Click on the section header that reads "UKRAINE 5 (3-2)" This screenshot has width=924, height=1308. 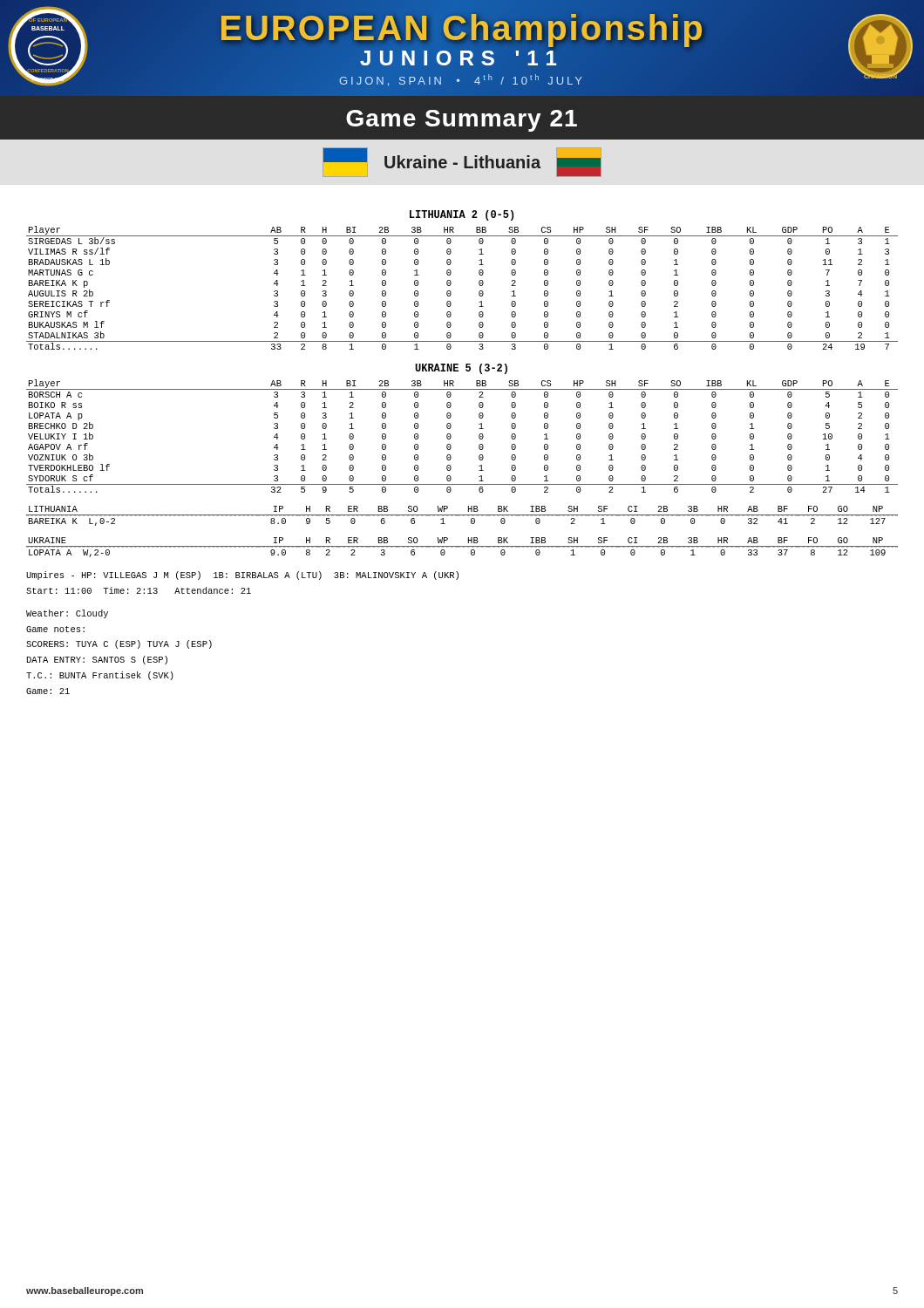462,369
